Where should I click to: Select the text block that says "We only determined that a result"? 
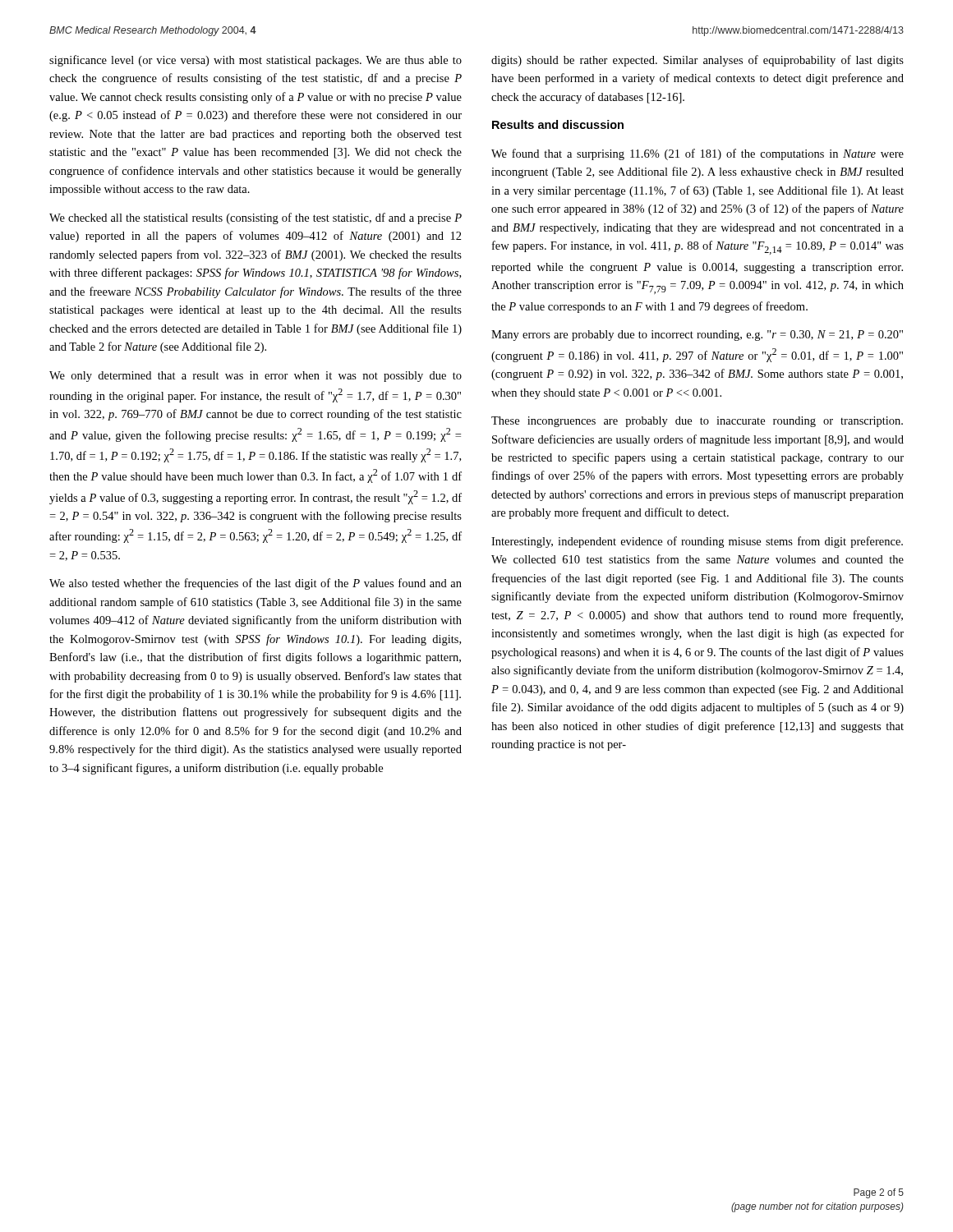[255, 465]
